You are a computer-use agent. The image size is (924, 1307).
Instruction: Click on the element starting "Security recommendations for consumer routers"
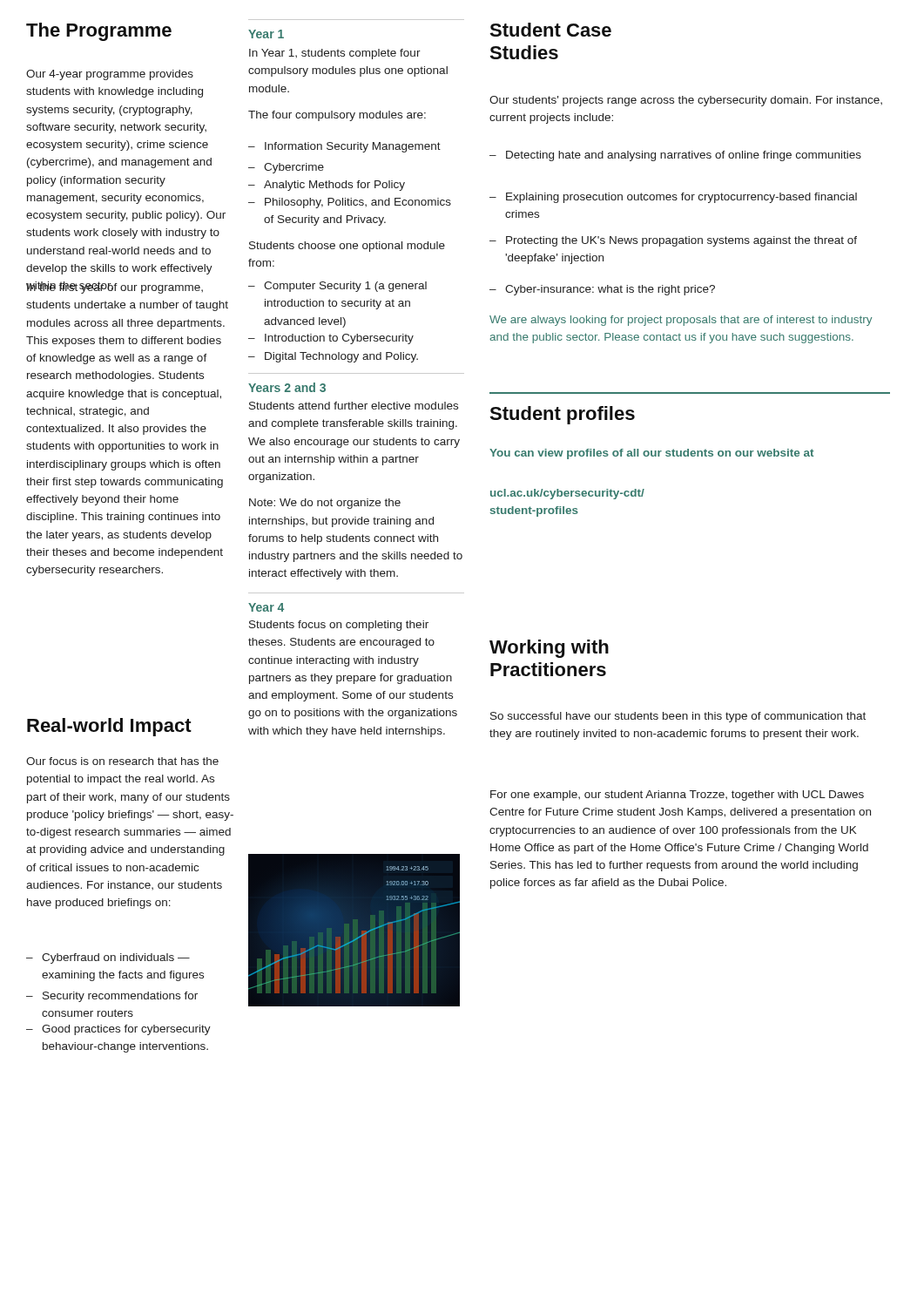pyautogui.click(x=131, y=1005)
